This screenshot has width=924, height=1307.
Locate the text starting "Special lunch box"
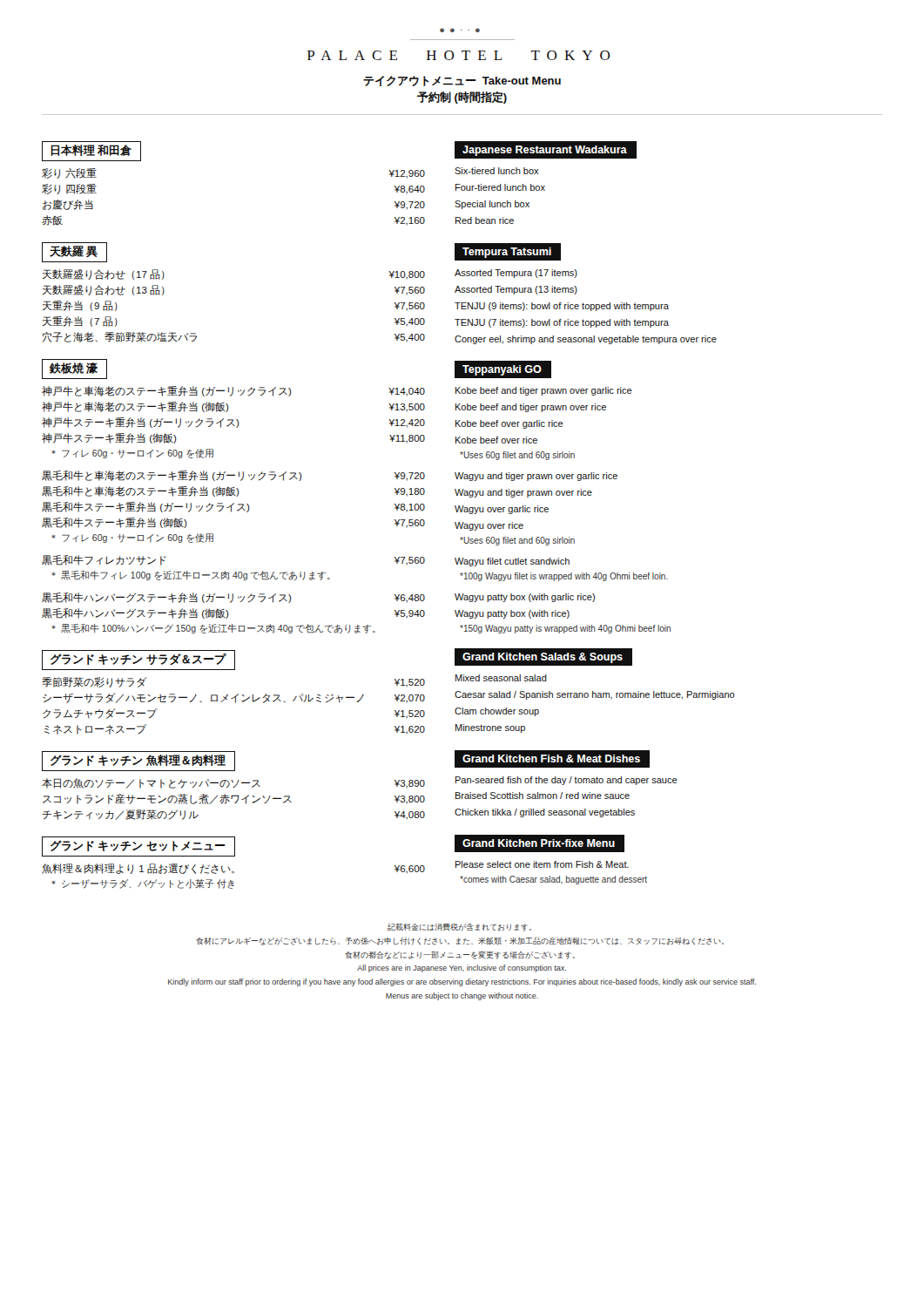tap(492, 204)
